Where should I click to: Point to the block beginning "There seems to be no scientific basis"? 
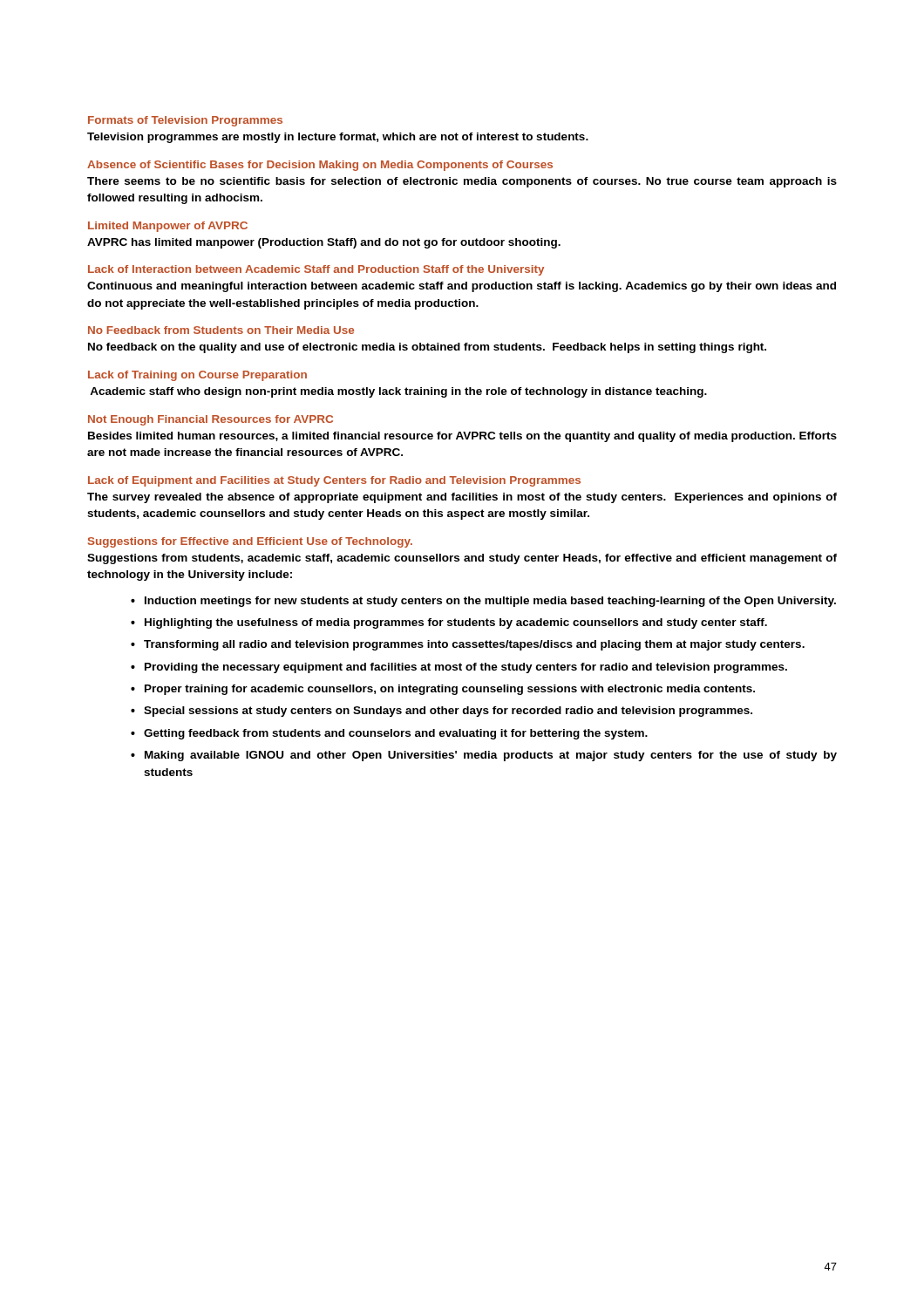[462, 189]
